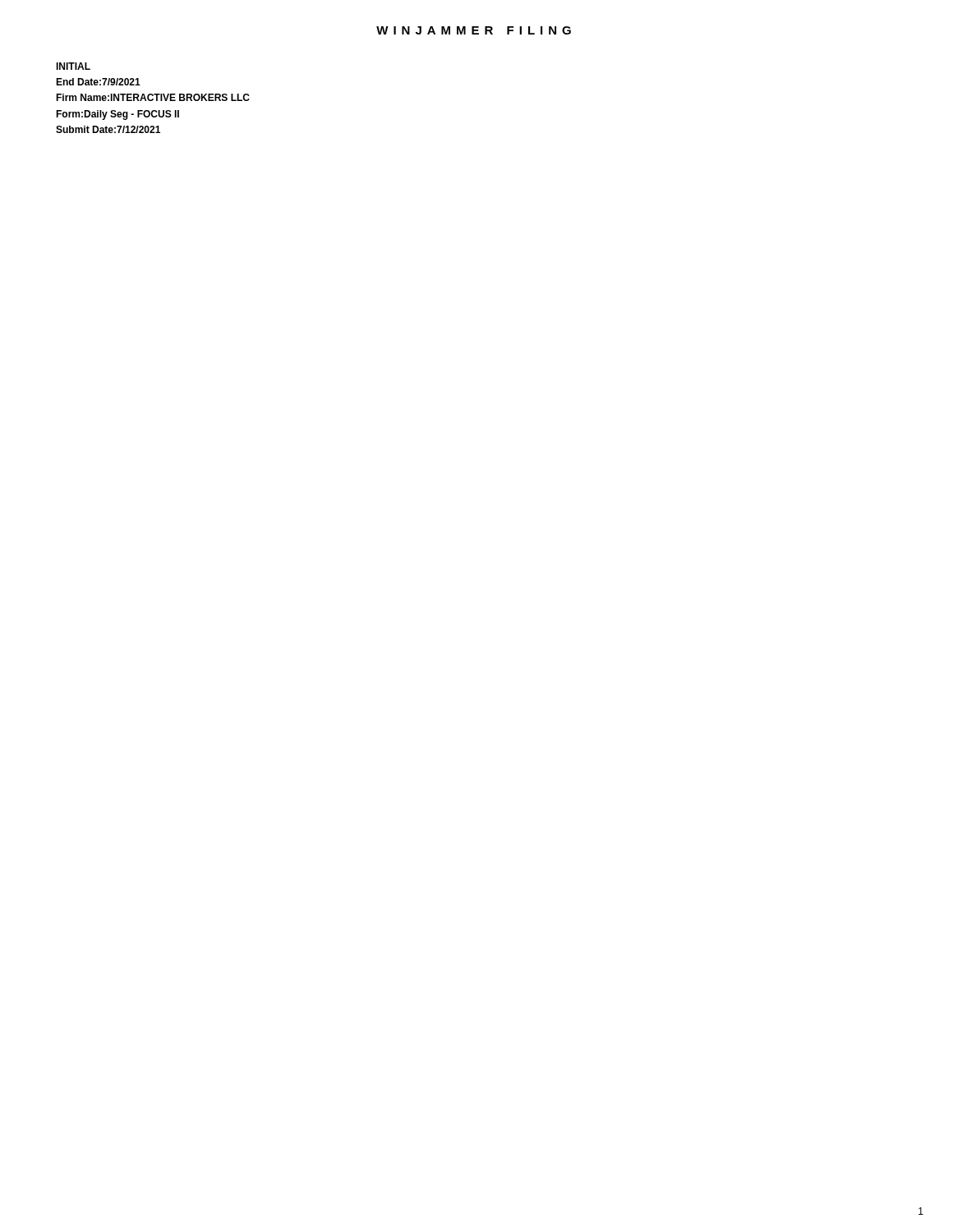Viewport: 953px width, 1232px height.
Task: Click on the title with the text "WINJAMMER FILING"
Action: click(476, 30)
